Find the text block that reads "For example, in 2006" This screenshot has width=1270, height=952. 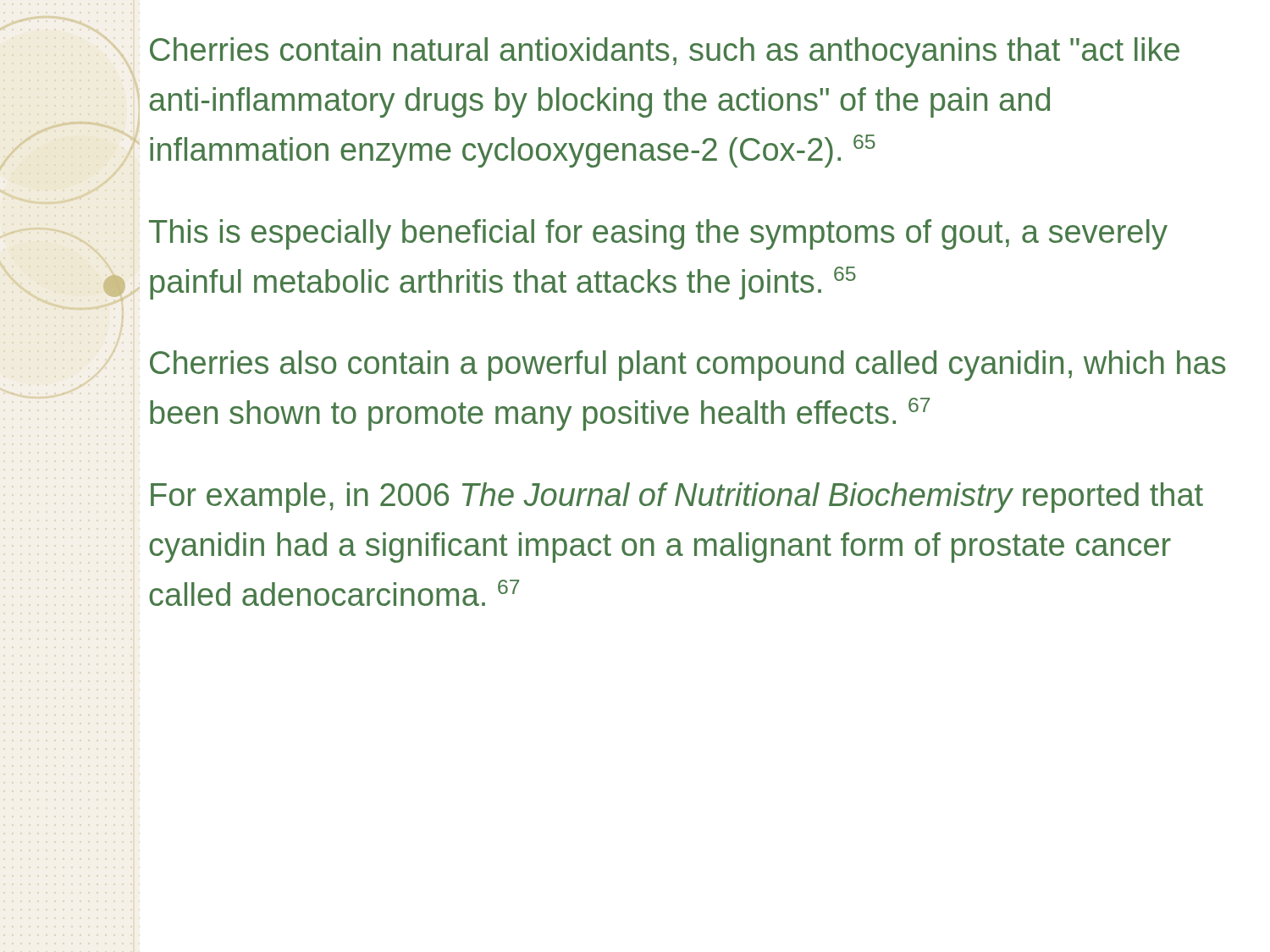click(x=676, y=545)
